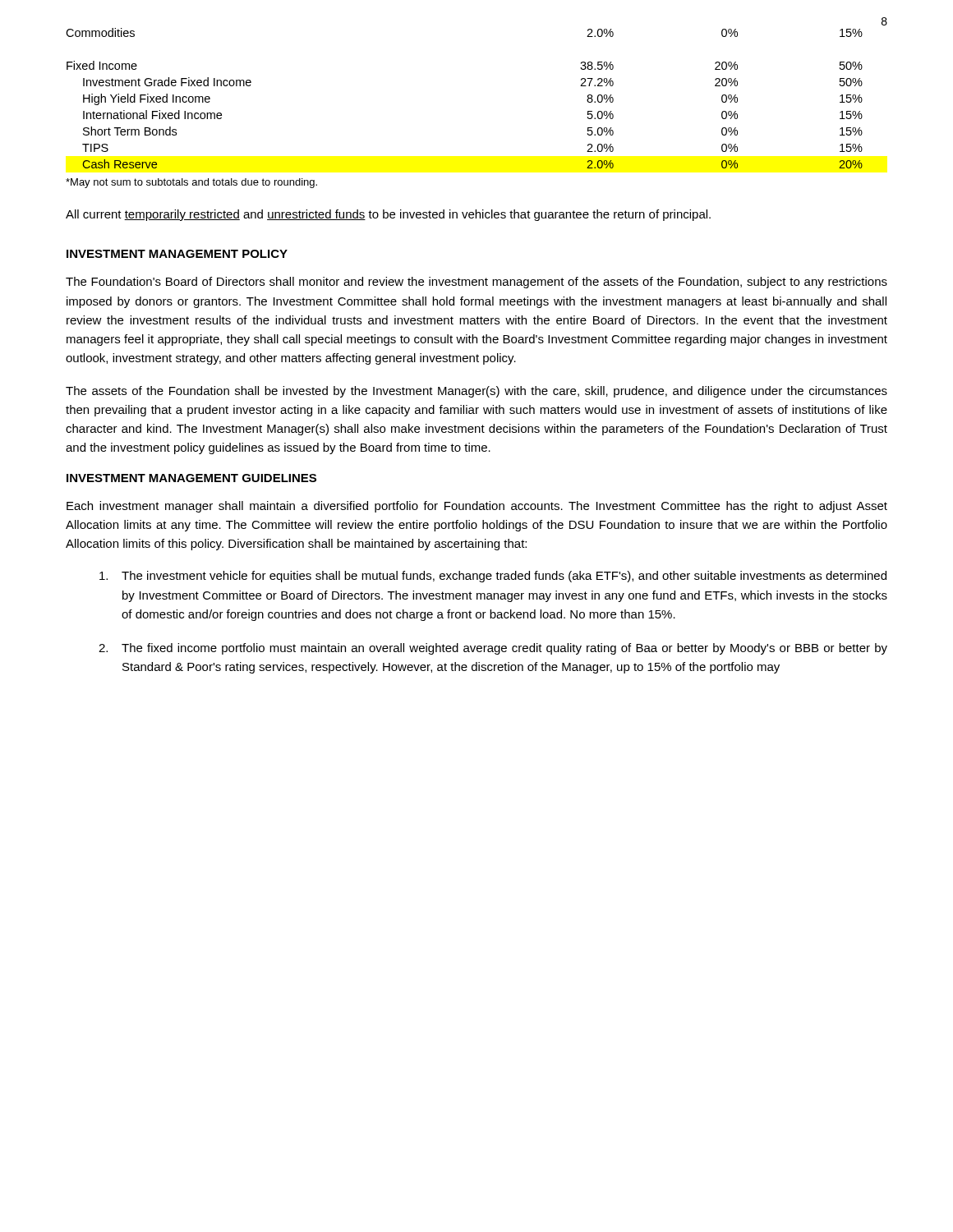Where is the passage that starts "The investment vehicle for"?
Screen dimensions: 1232x953
click(x=493, y=595)
